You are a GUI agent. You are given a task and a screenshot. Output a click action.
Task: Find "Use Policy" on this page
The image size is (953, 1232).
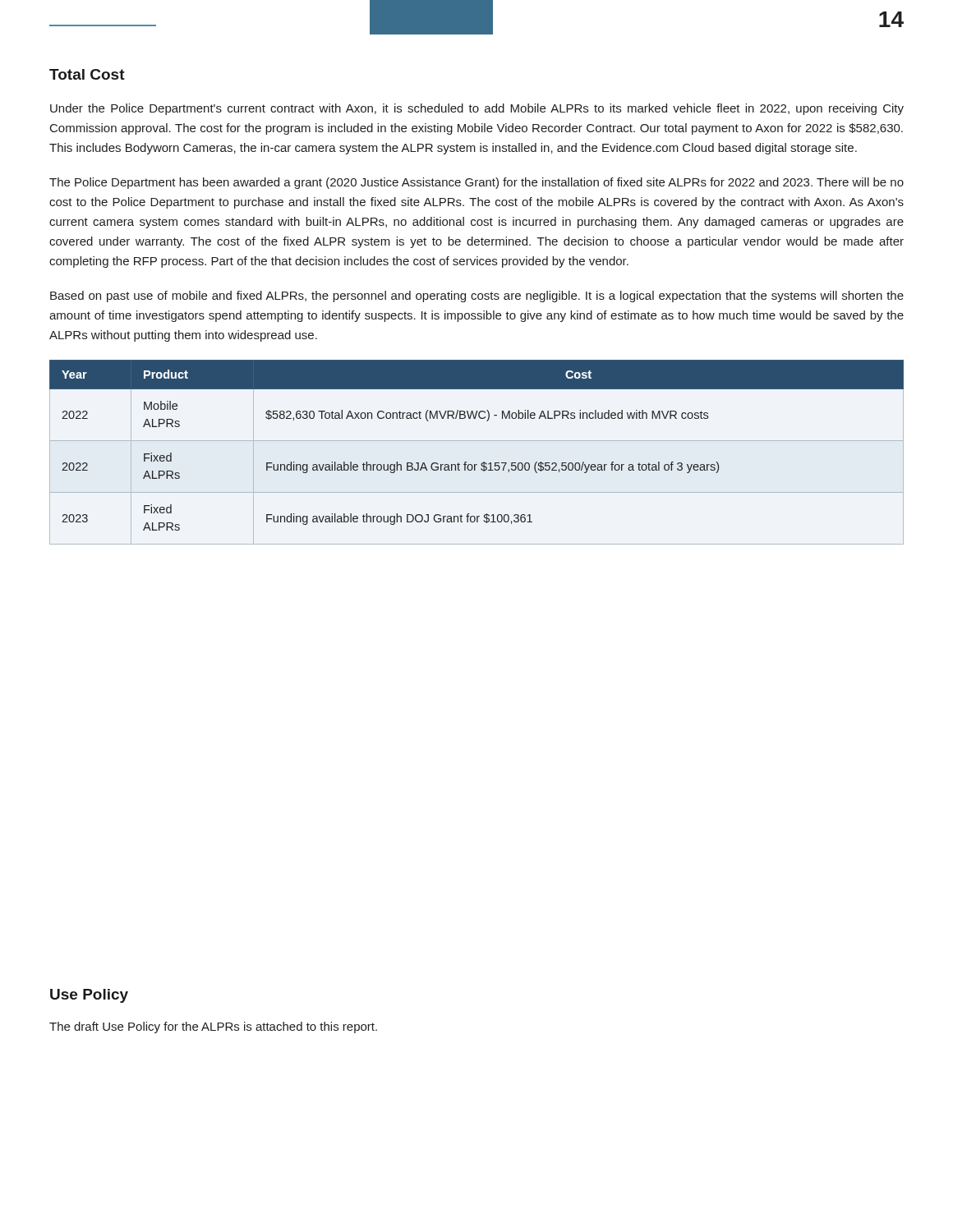[89, 994]
